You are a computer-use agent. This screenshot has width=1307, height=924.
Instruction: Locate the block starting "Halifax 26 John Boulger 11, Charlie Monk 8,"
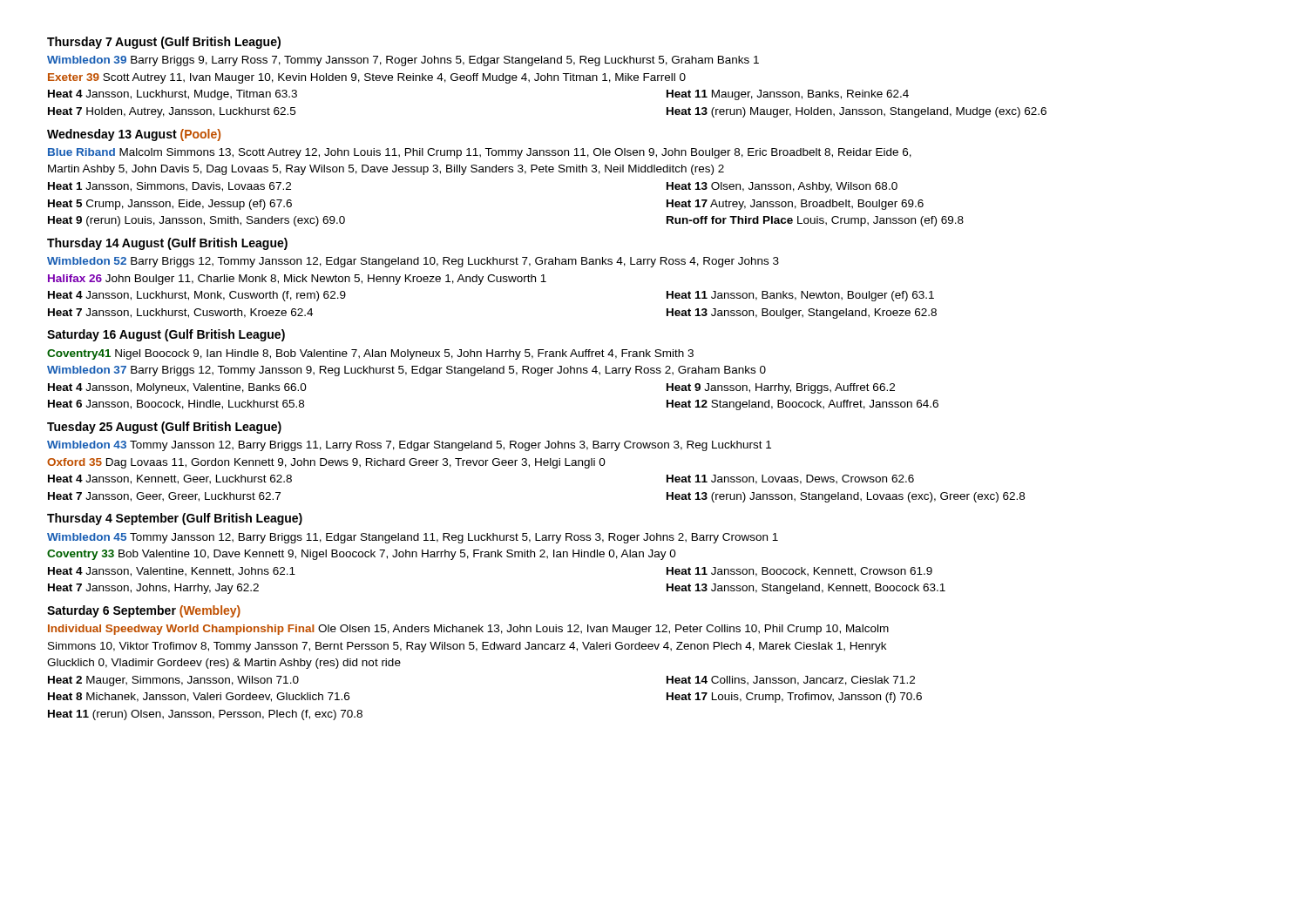pyautogui.click(x=297, y=278)
